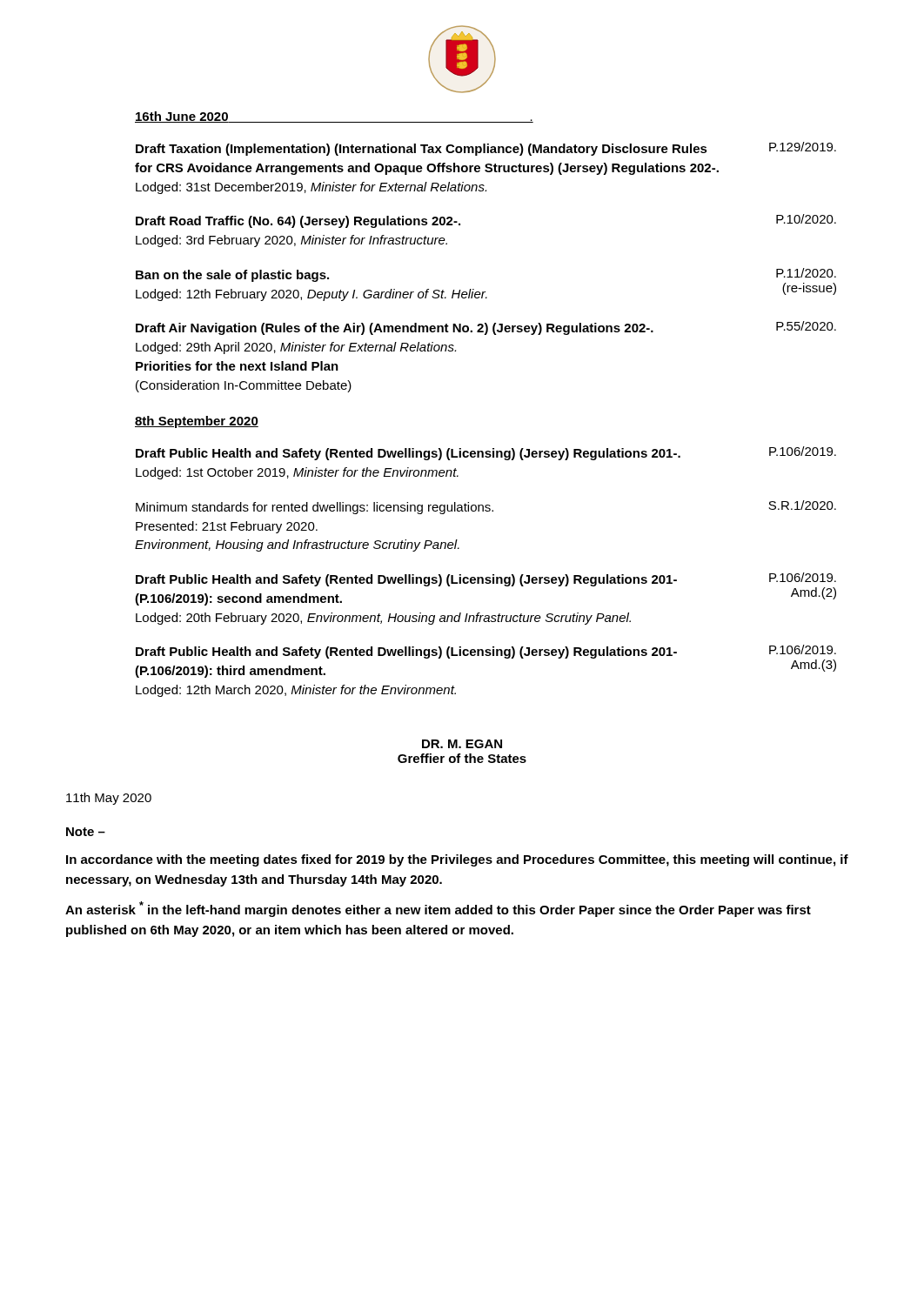Locate the text block that reads "Draft Road Traffic (No."
The image size is (924, 1305).
tap(305, 223)
